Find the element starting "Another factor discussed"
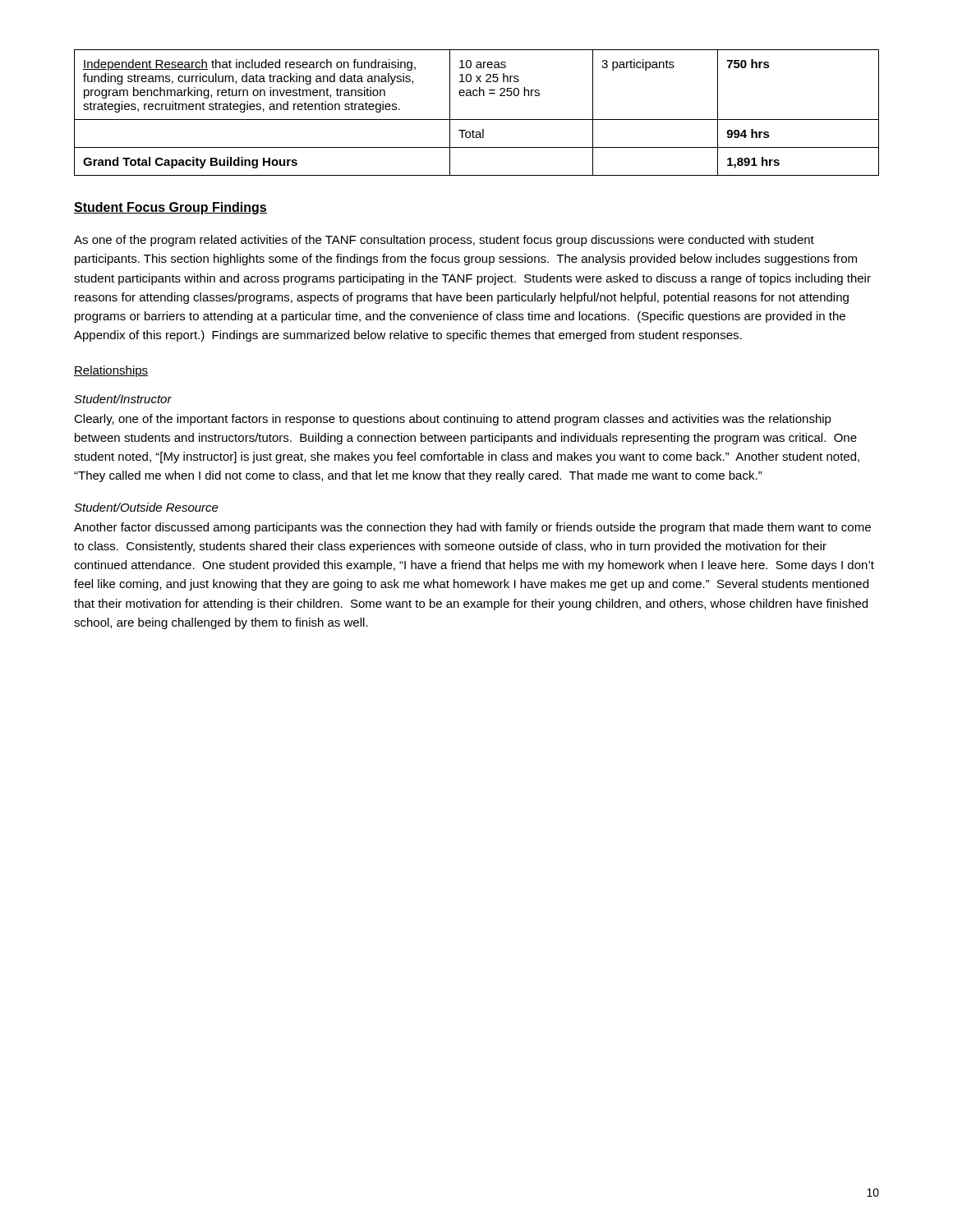Viewport: 953px width, 1232px height. pos(474,574)
